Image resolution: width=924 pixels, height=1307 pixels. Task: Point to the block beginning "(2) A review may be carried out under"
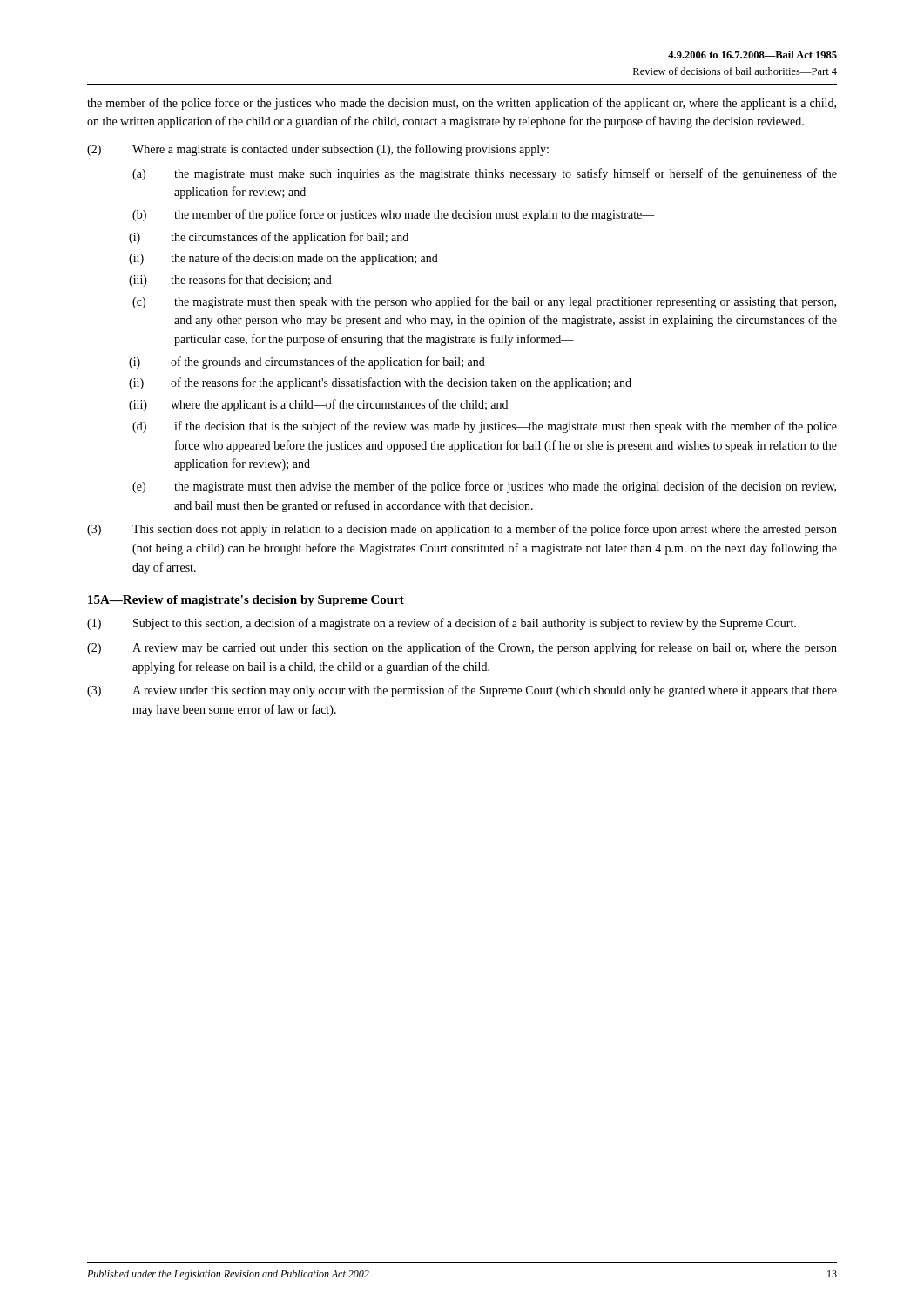coord(462,658)
